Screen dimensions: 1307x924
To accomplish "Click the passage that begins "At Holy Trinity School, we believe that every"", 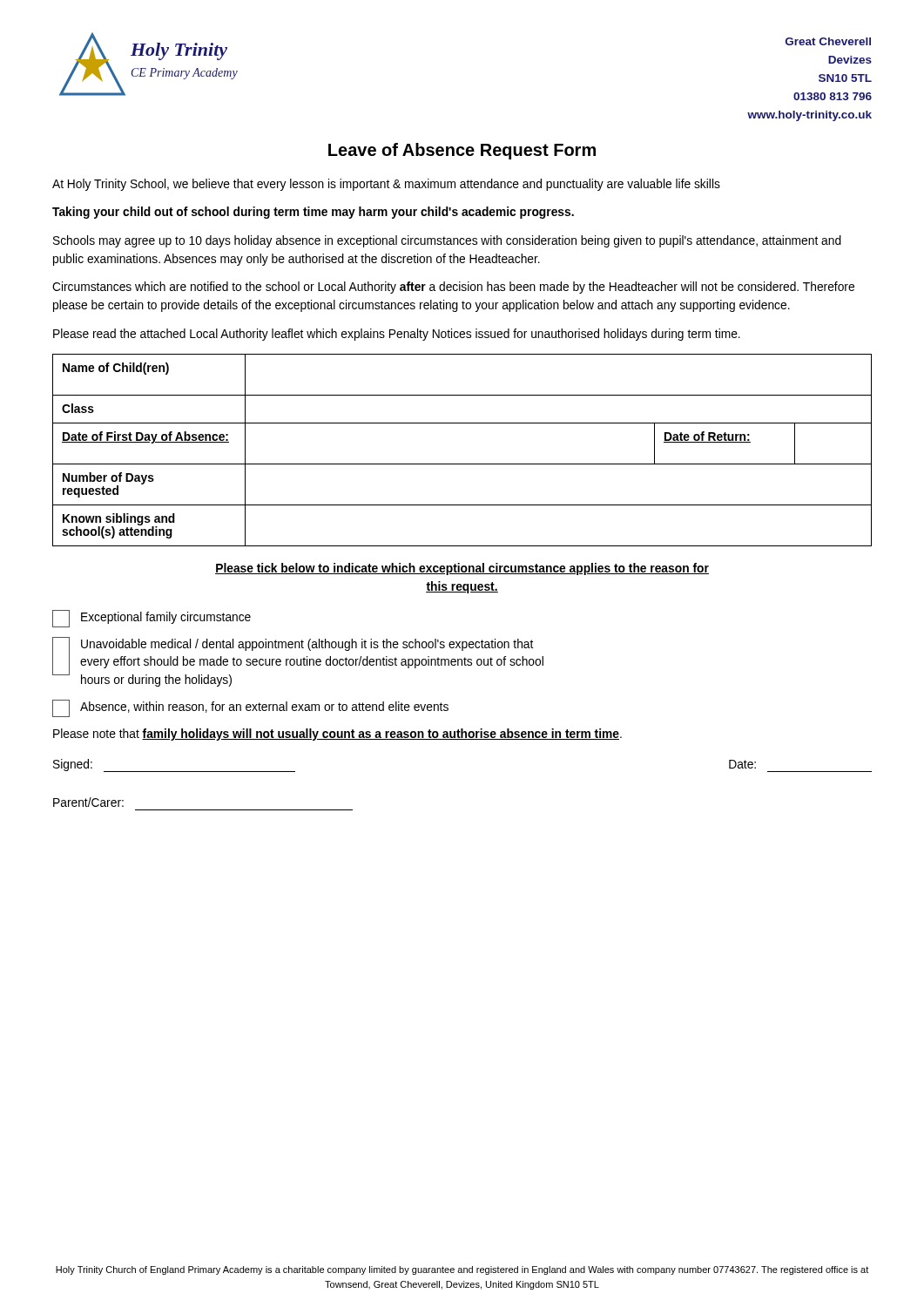I will coord(386,184).
